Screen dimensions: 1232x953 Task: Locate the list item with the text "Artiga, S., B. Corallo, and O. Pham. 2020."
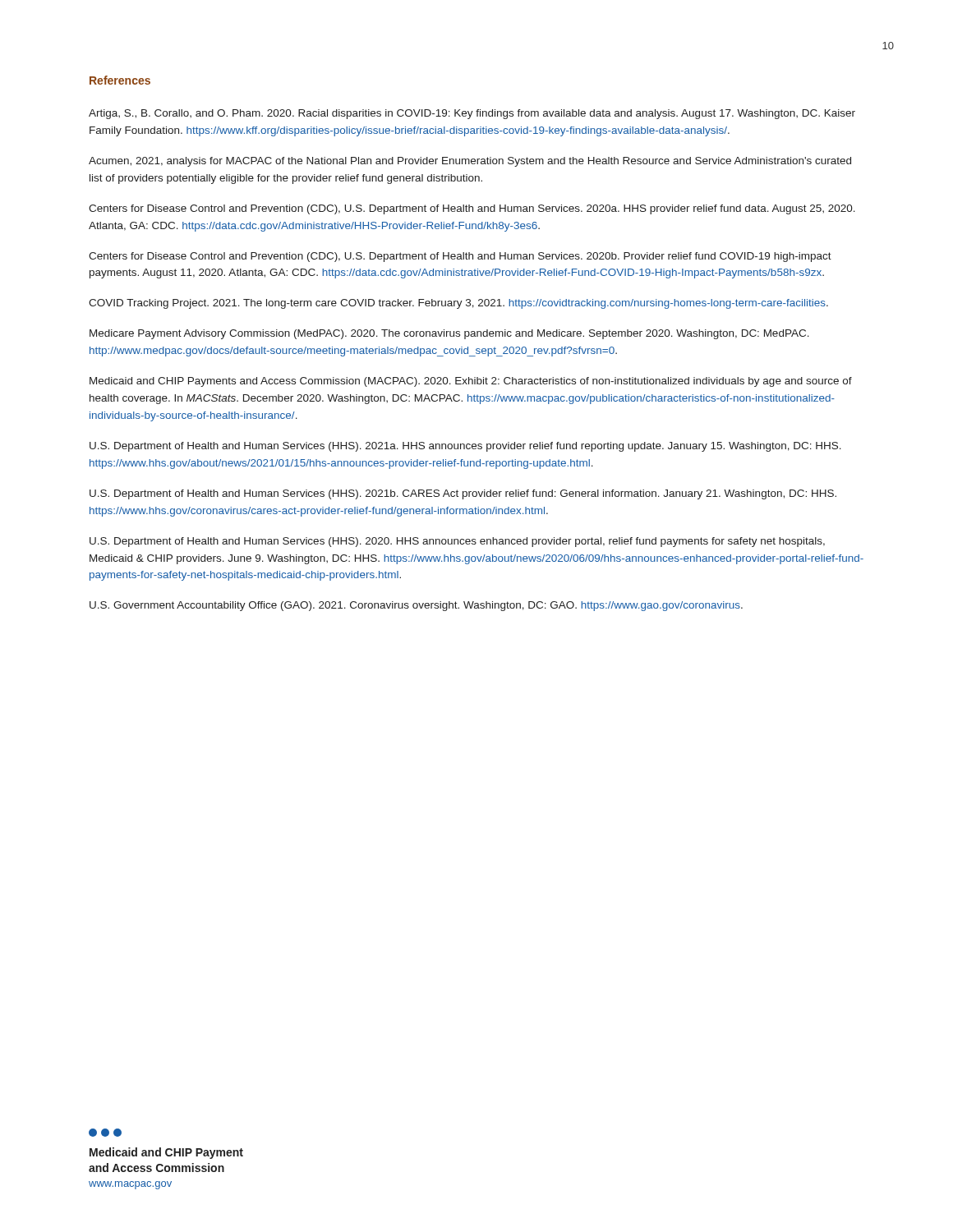pos(472,122)
